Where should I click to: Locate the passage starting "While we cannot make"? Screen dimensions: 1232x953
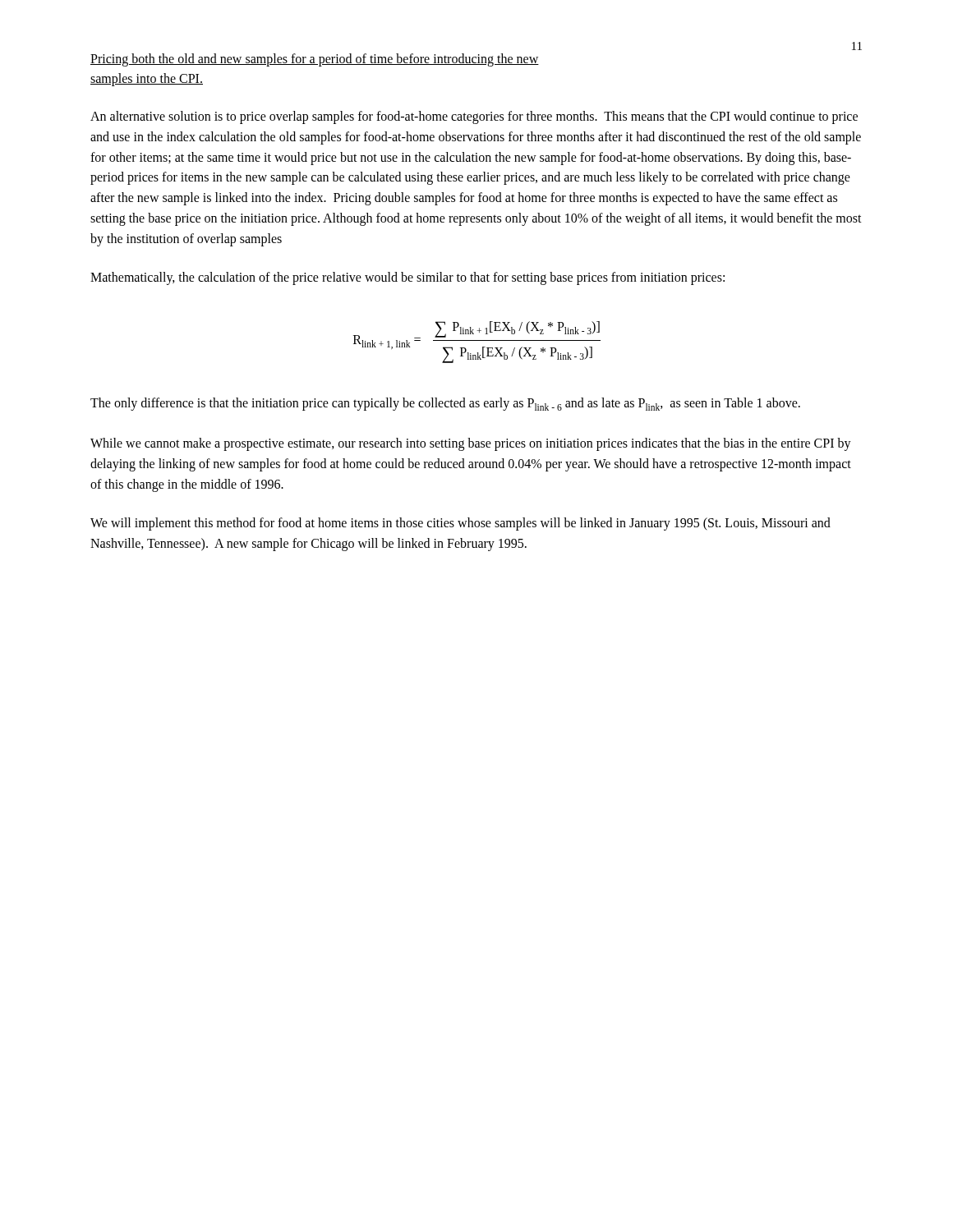pos(471,464)
